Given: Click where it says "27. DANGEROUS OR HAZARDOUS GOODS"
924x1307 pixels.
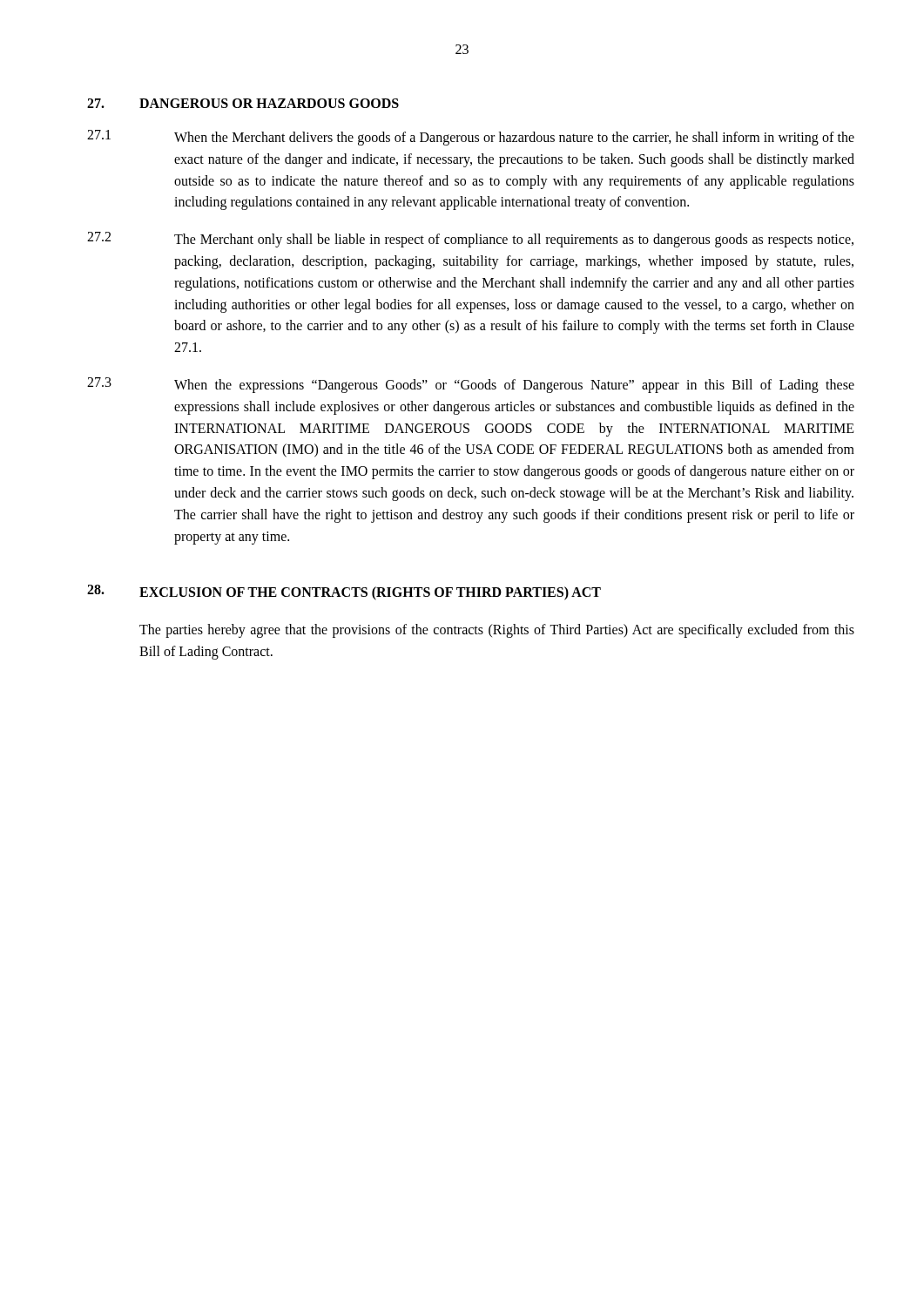Looking at the screenshot, I should pyautogui.click(x=243, y=104).
